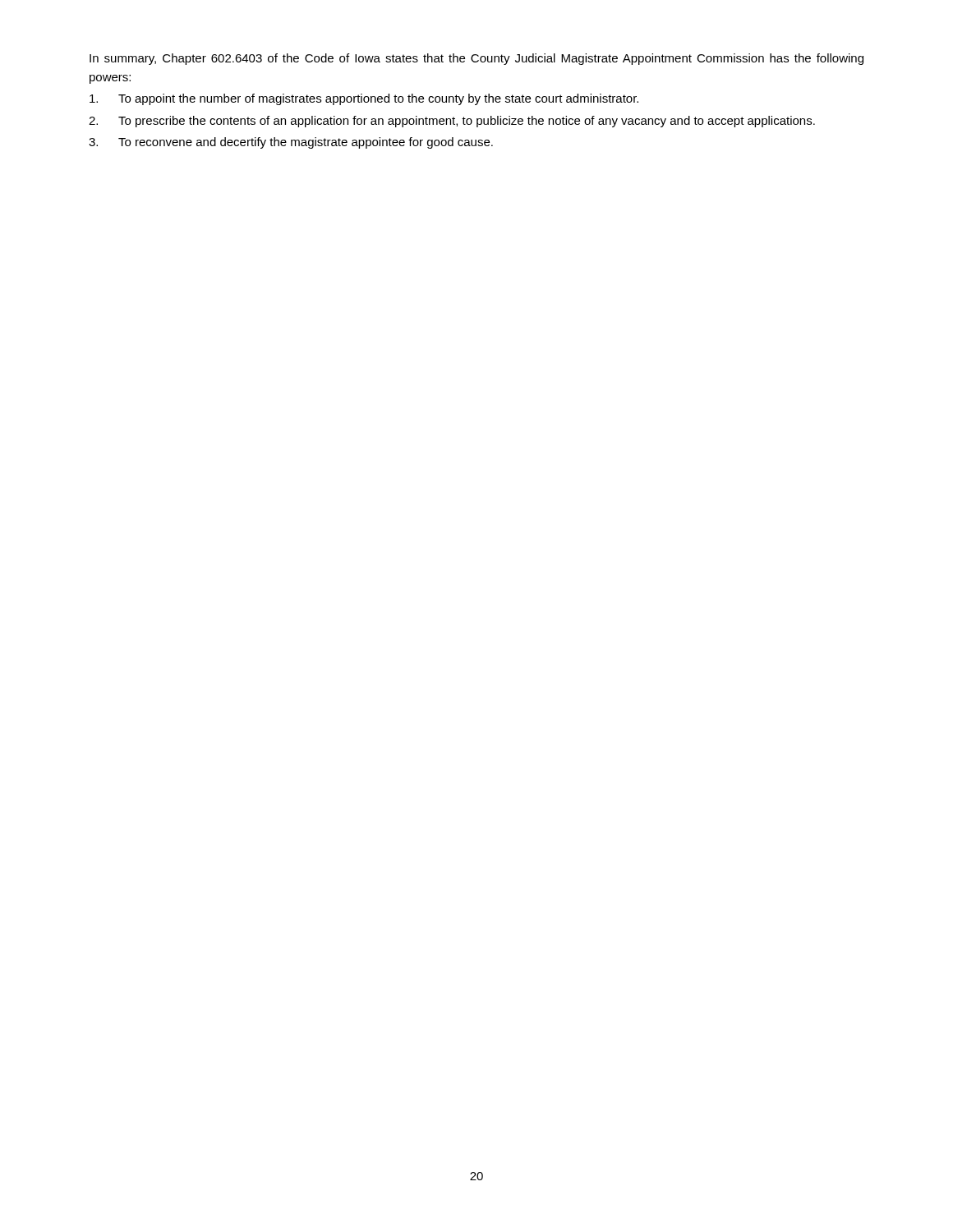This screenshot has width=953, height=1232.
Task: Locate the block of text that opens with "In summary, Chapter 602.6403 of the Code"
Action: pyautogui.click(x=476, y=67)
